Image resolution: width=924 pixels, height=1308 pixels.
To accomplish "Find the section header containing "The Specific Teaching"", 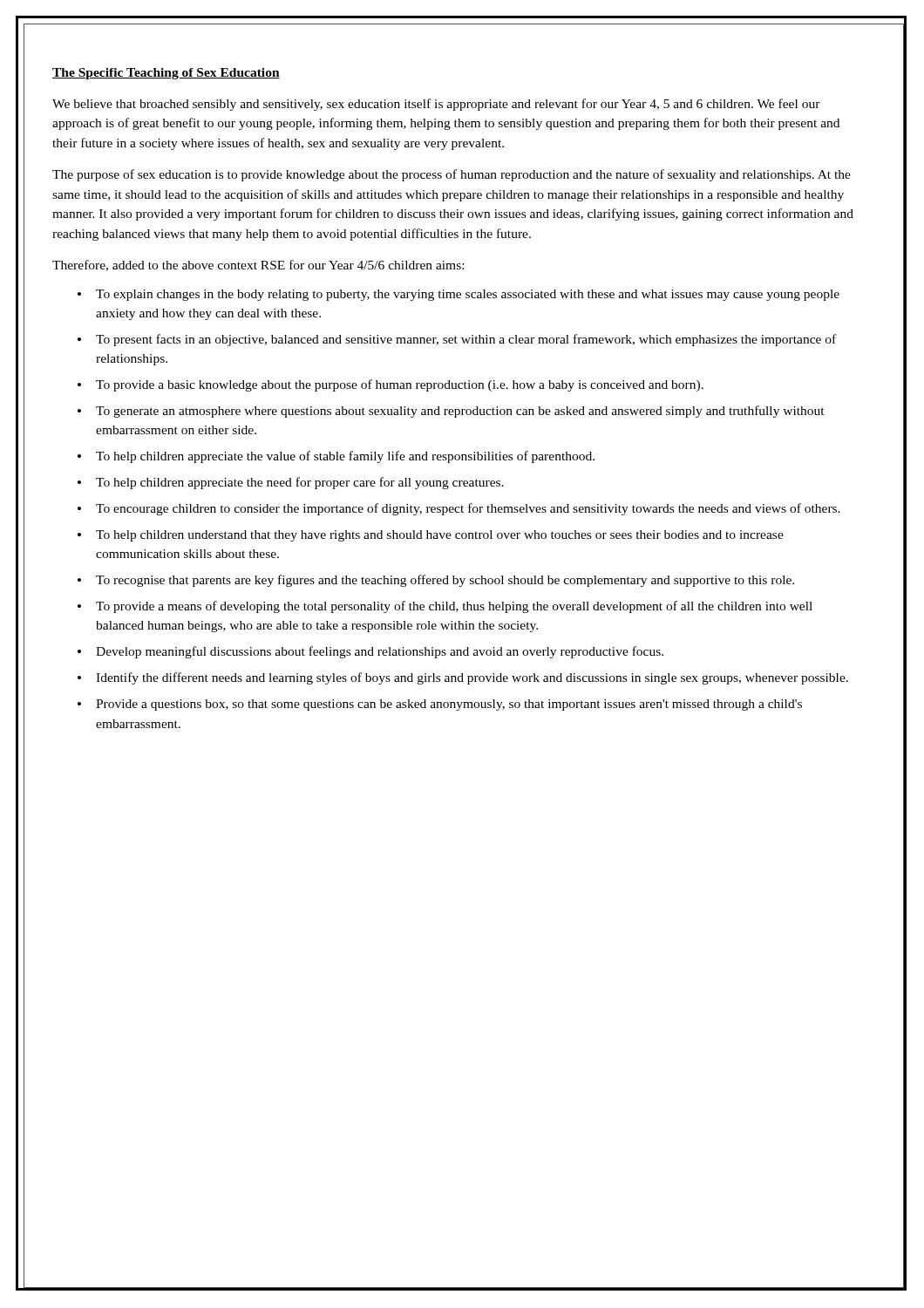I will point(166,72).
